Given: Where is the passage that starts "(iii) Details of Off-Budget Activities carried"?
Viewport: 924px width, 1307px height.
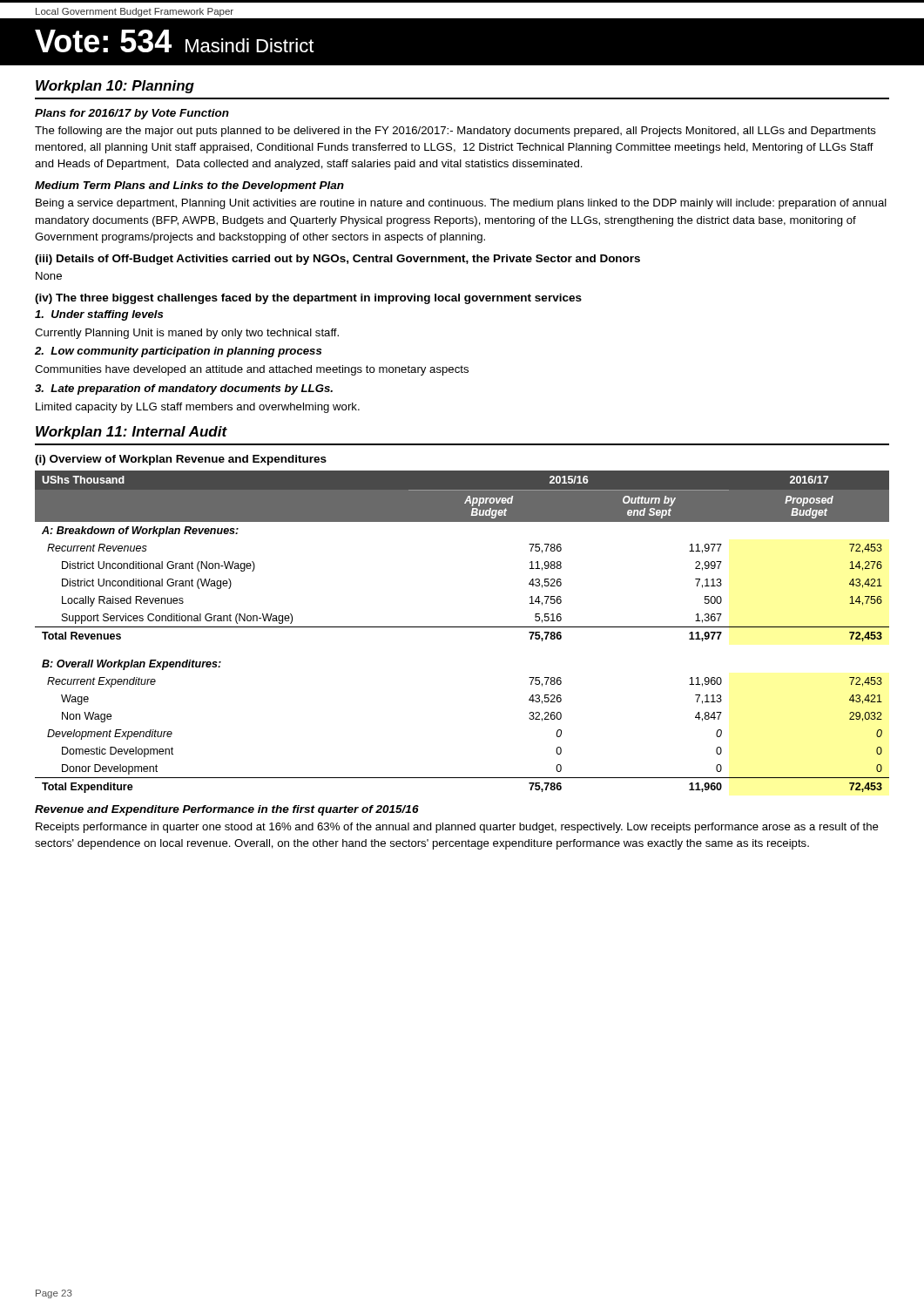Looking at the screenshot, I should (338, 258).
